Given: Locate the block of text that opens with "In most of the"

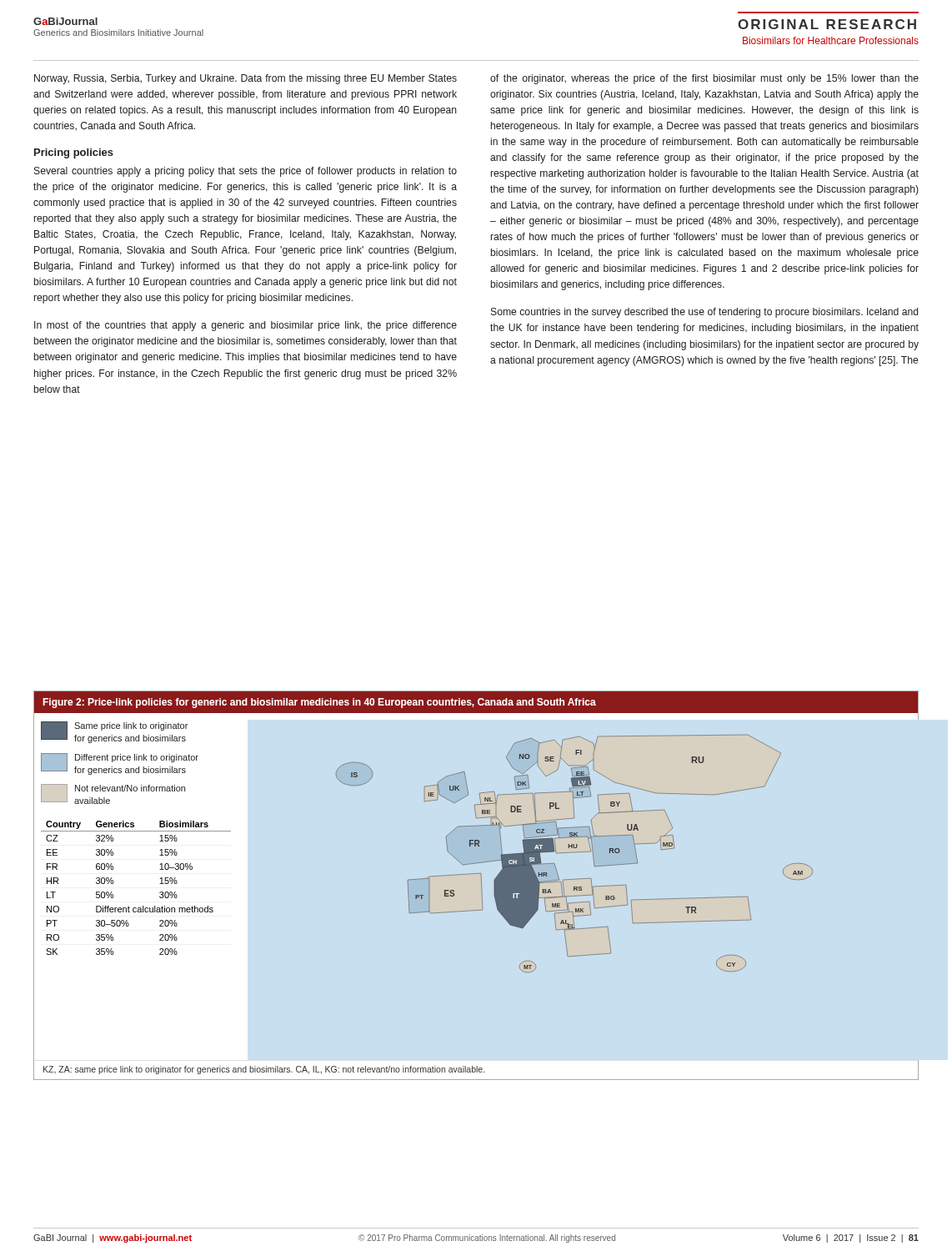Looking at the screenshot, I should pyautogui.click(x=245, y=357).
